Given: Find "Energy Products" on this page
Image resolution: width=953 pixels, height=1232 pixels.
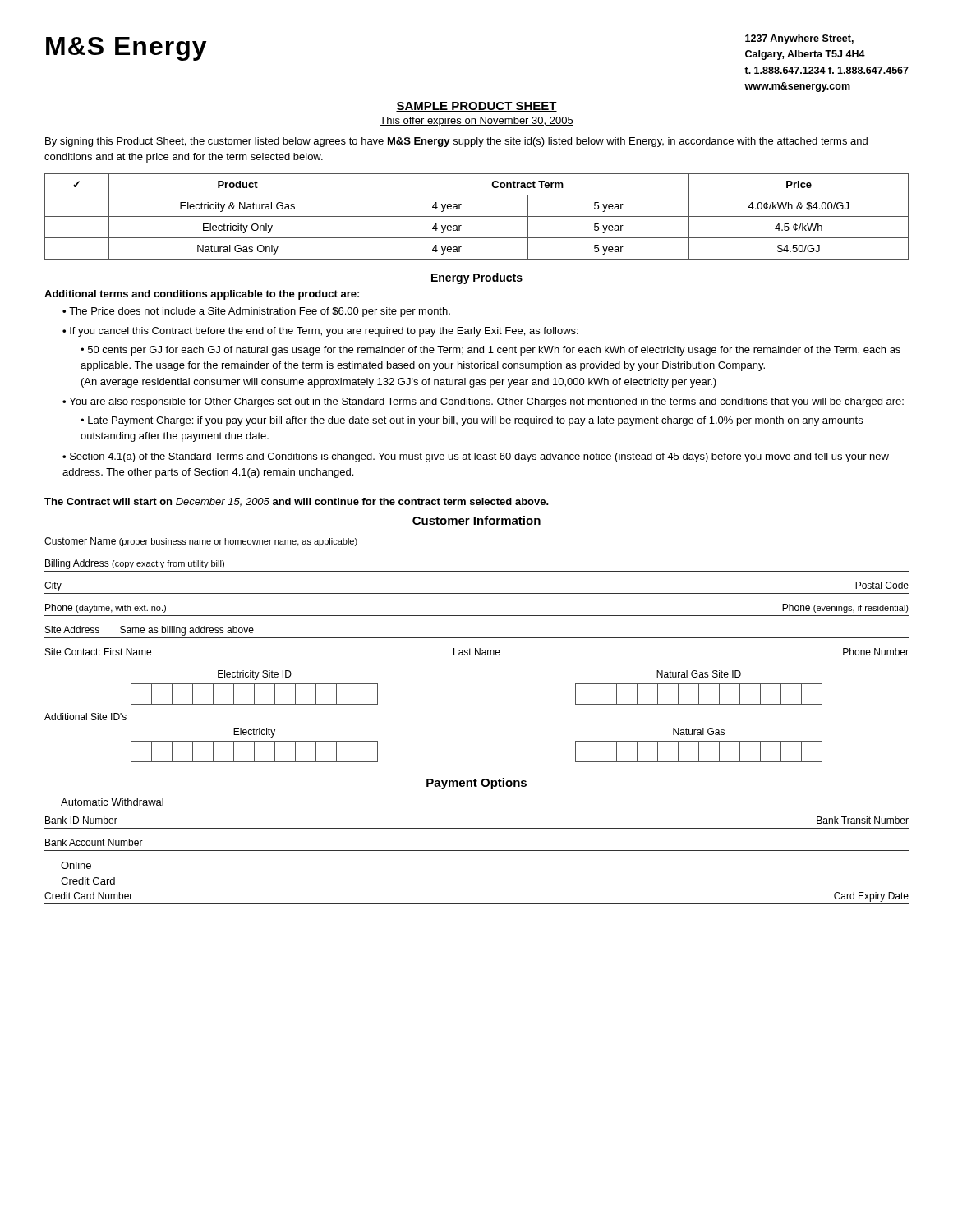Looking at the screenshot, I should [x=476, y=277].
